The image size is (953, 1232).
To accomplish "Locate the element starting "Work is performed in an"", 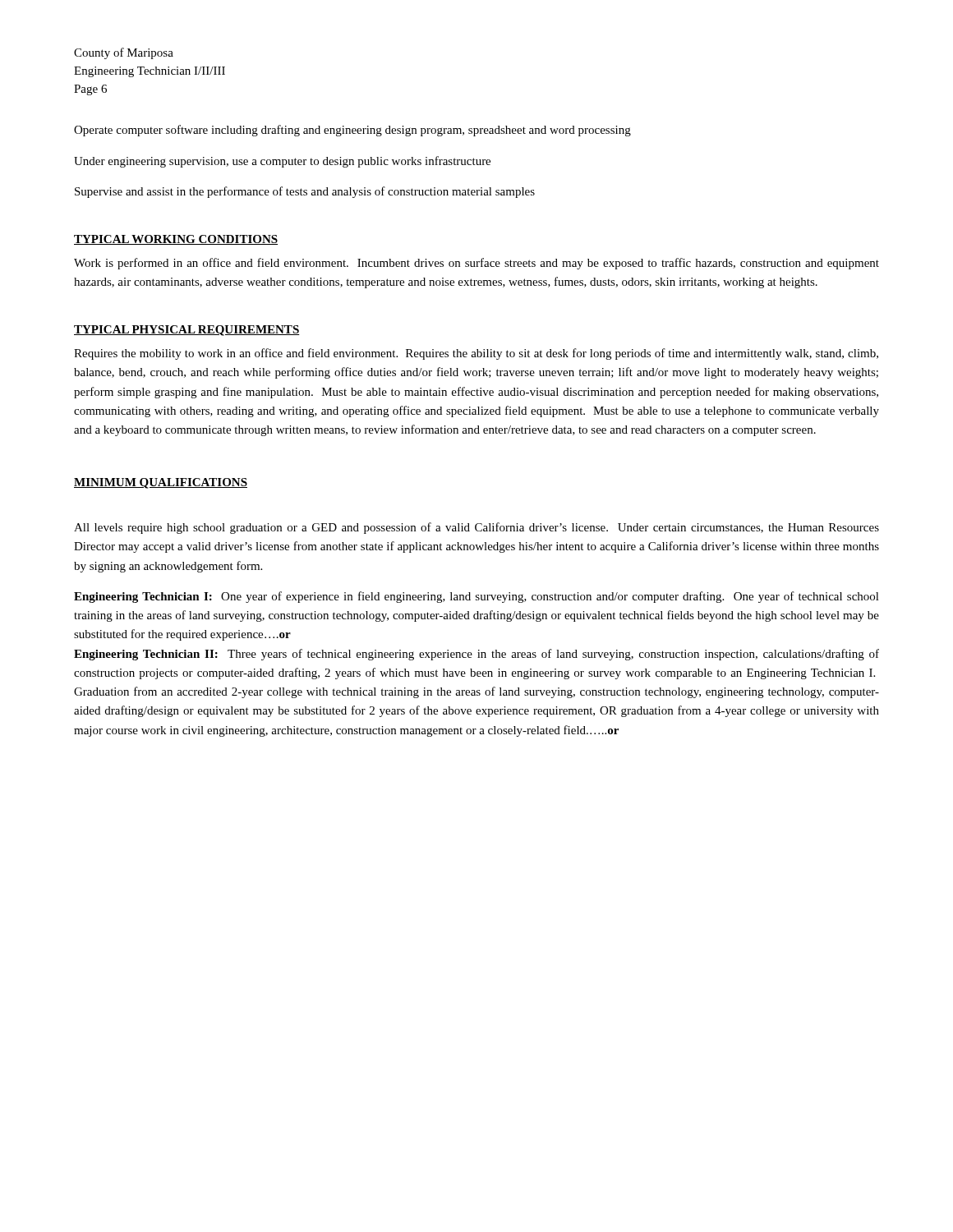I will (476, 272).
